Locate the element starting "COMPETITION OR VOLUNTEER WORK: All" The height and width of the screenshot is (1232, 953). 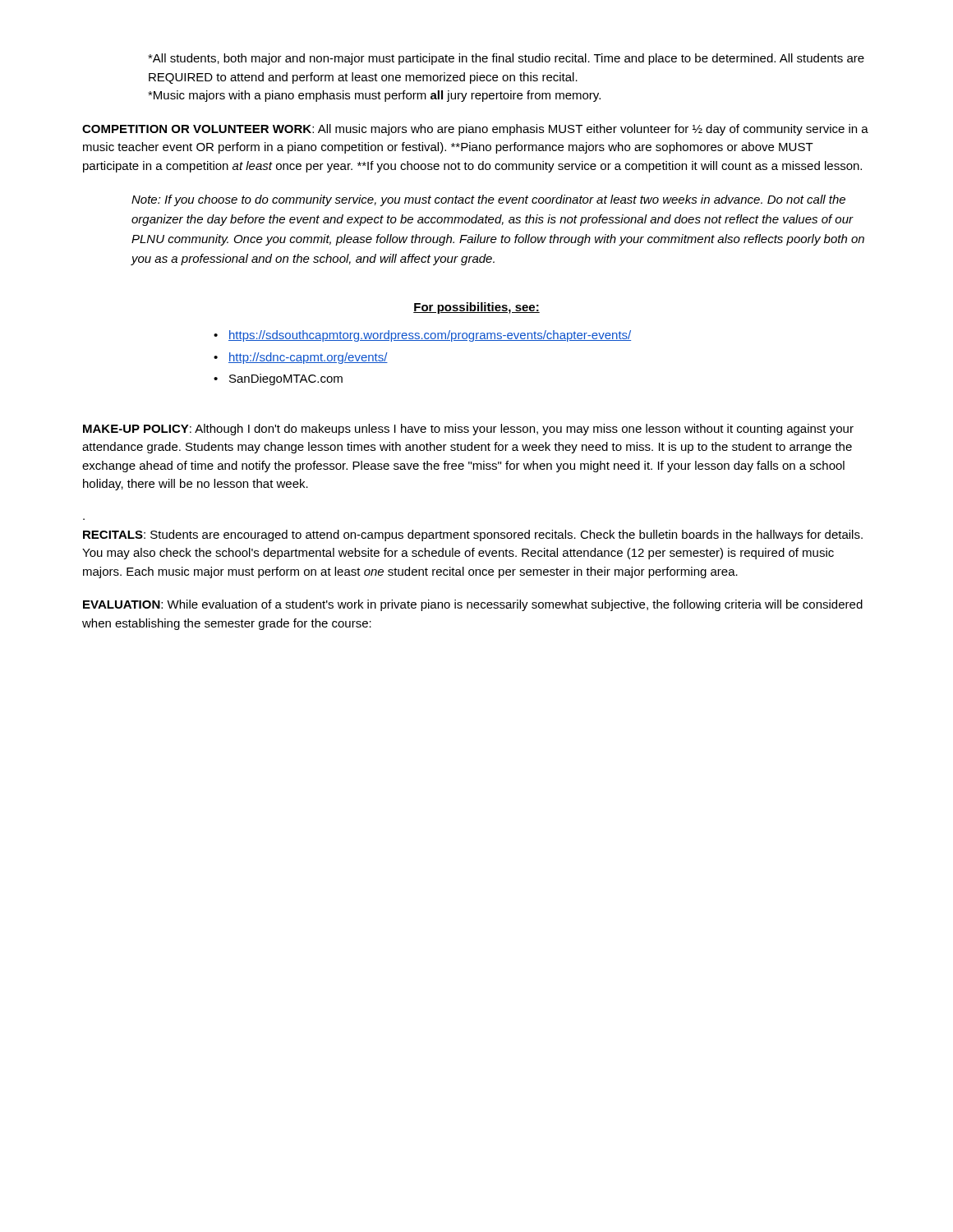pos(475,147)
